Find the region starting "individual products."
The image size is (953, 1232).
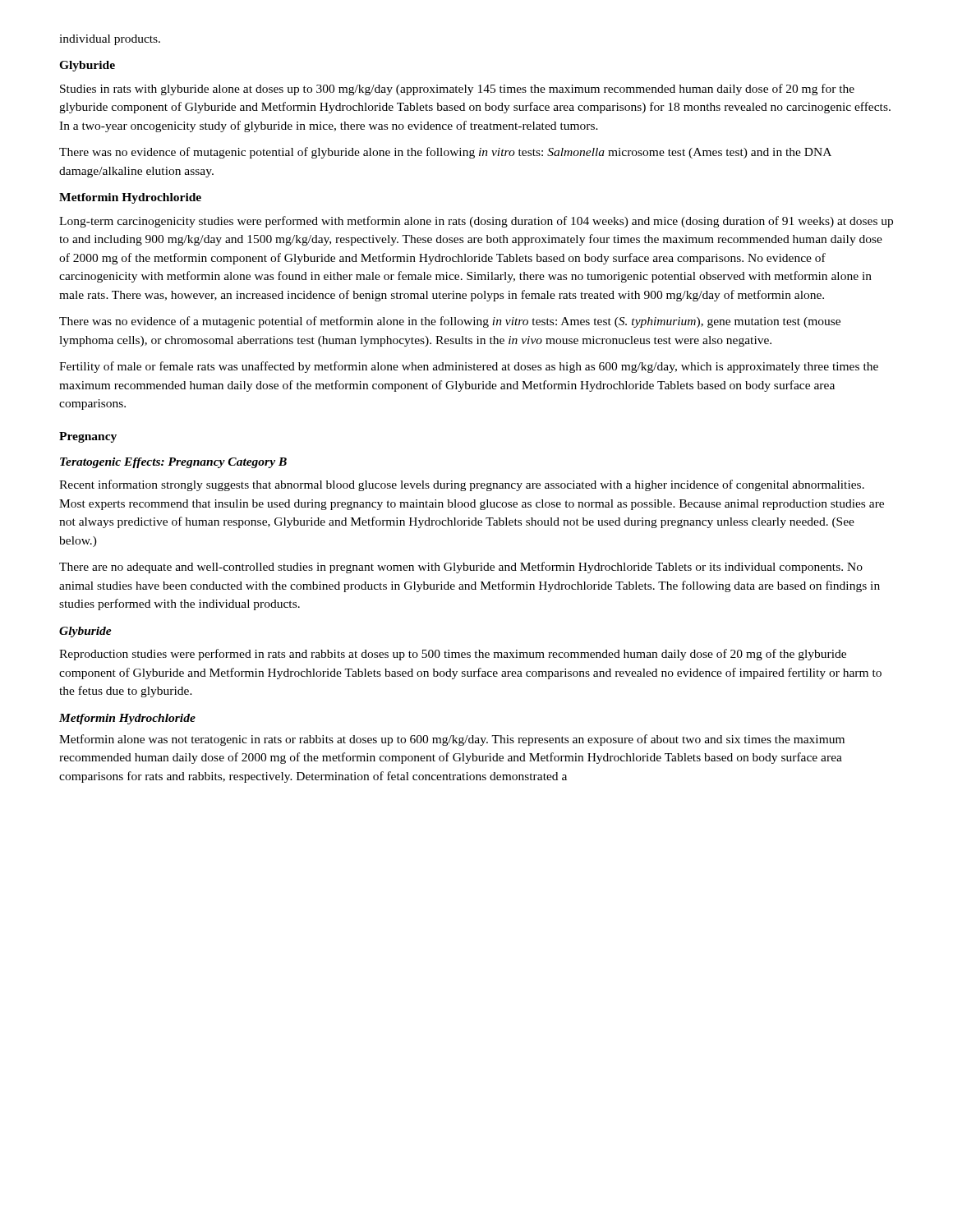[110, 38]
